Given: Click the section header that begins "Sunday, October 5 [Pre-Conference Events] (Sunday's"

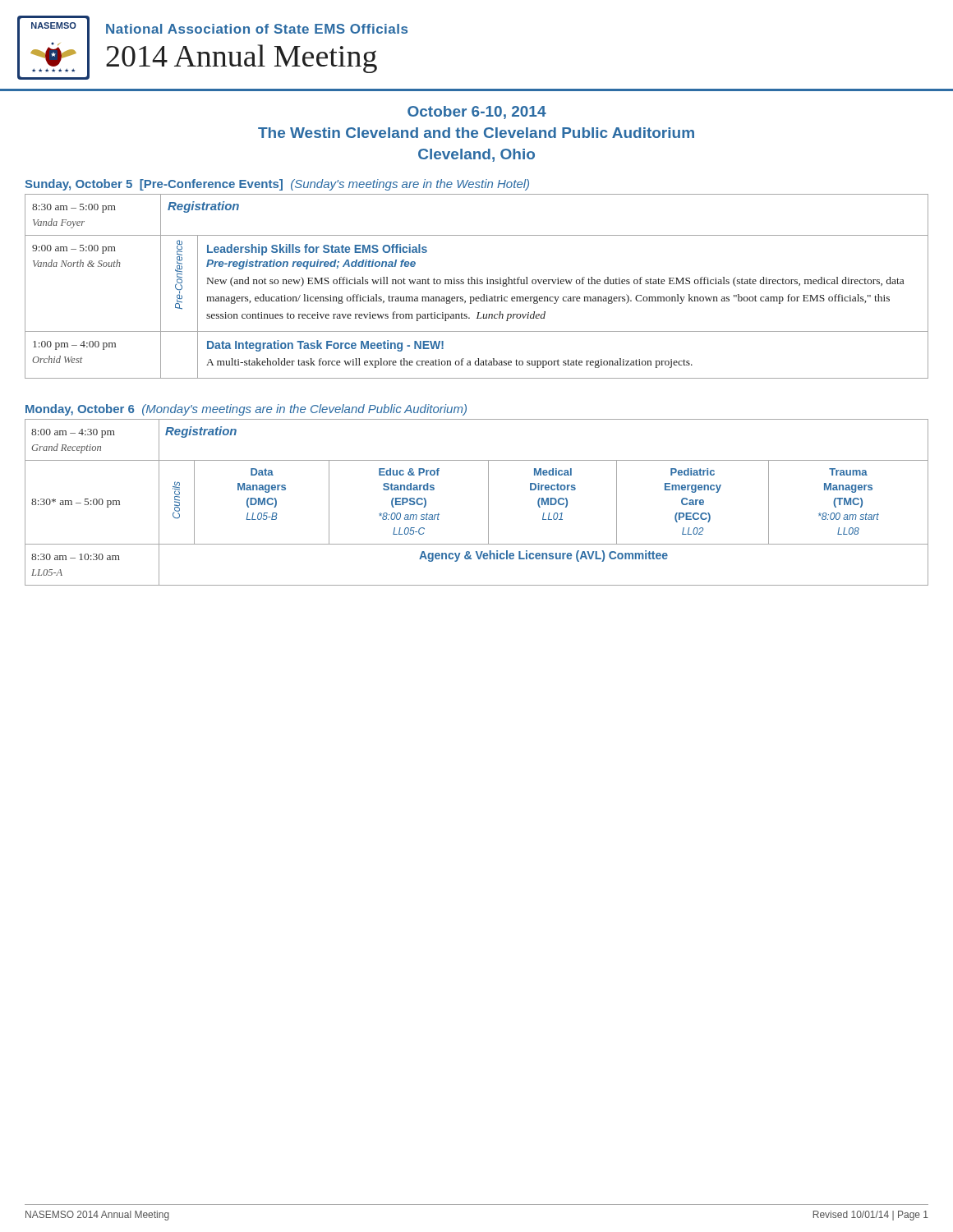Looking at the screenshot, I should 277,184.
